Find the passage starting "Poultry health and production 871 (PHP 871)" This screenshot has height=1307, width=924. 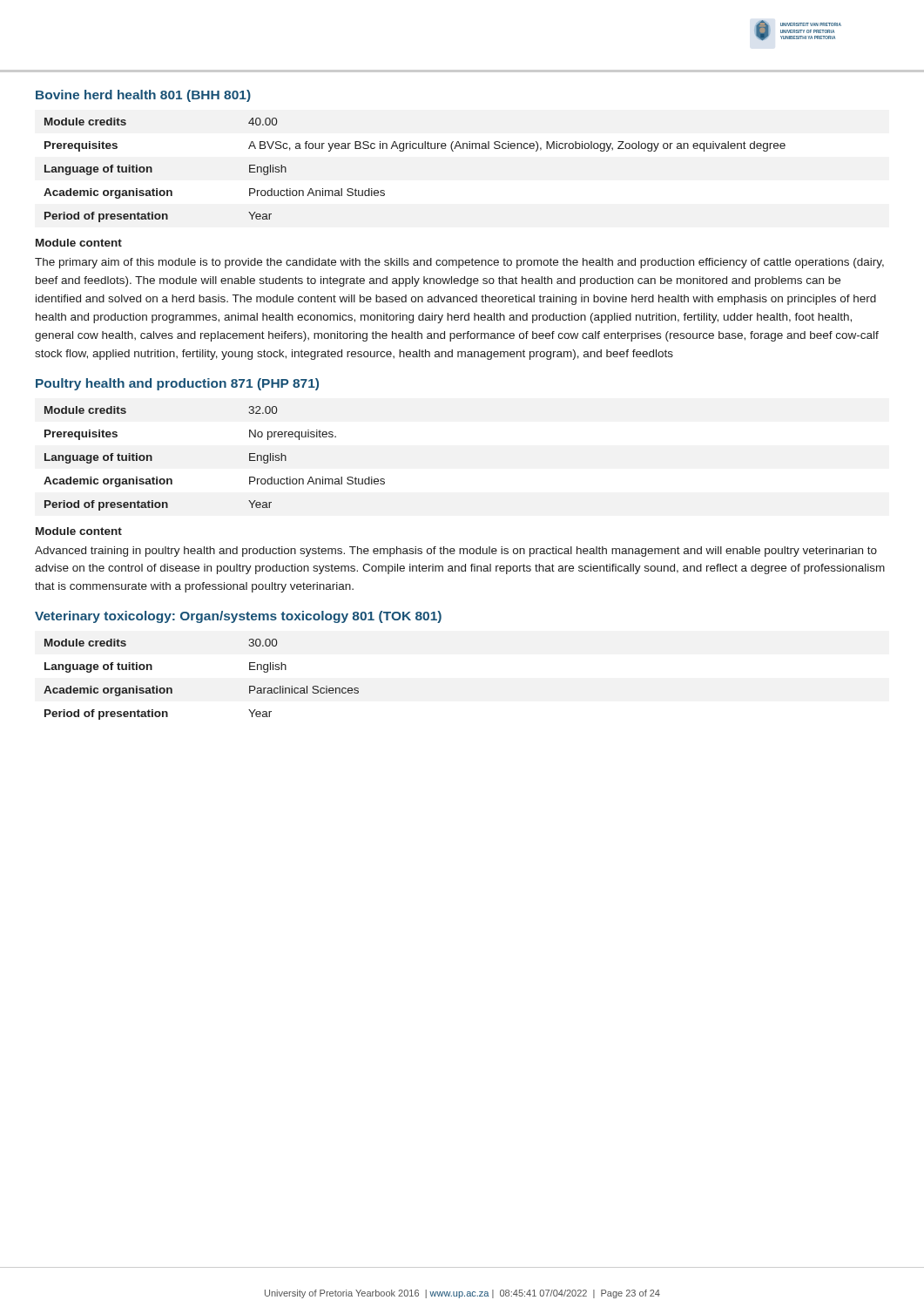click(x=177, y=383)
